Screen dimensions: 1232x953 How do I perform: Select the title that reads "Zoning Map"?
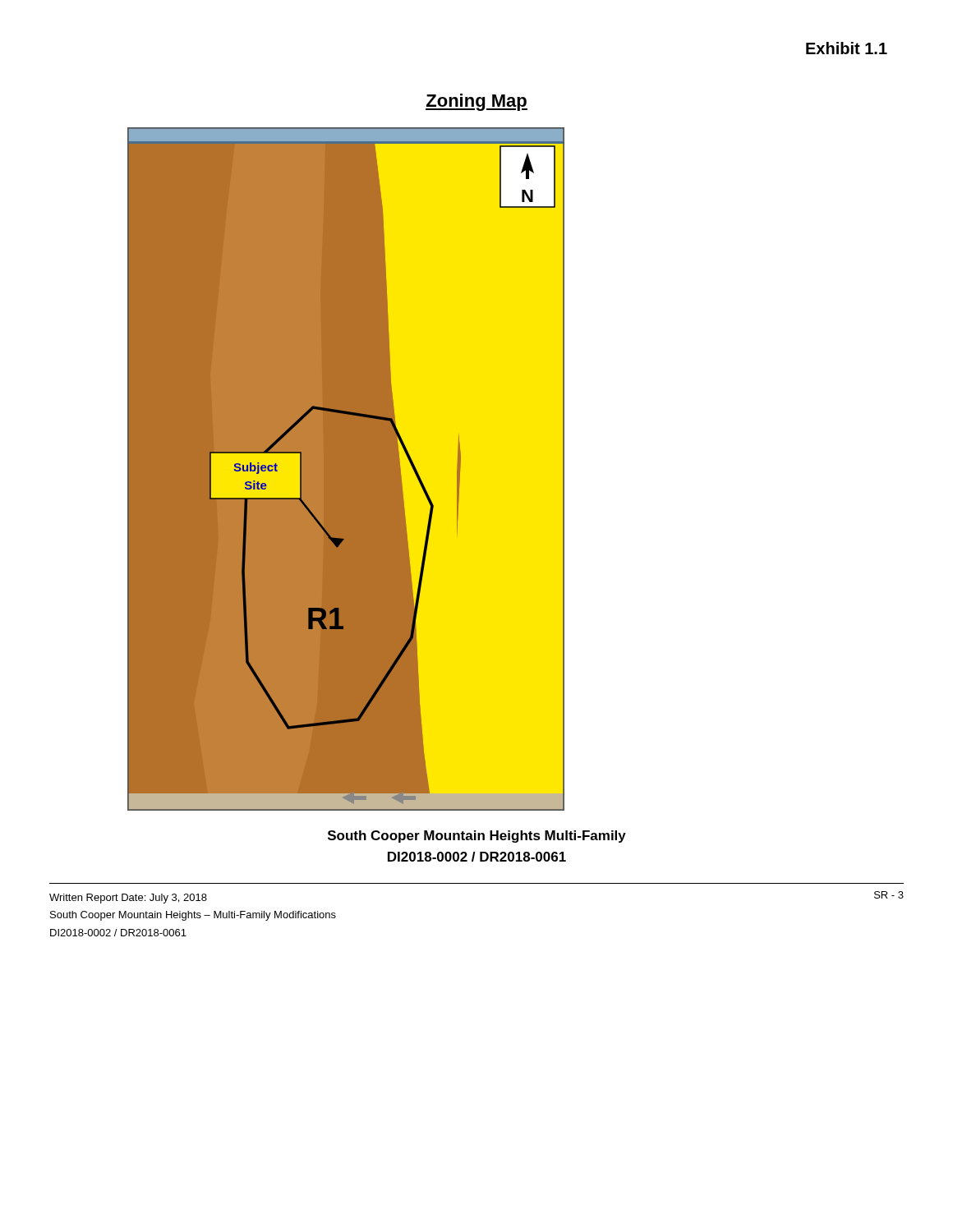pos(476,101)
